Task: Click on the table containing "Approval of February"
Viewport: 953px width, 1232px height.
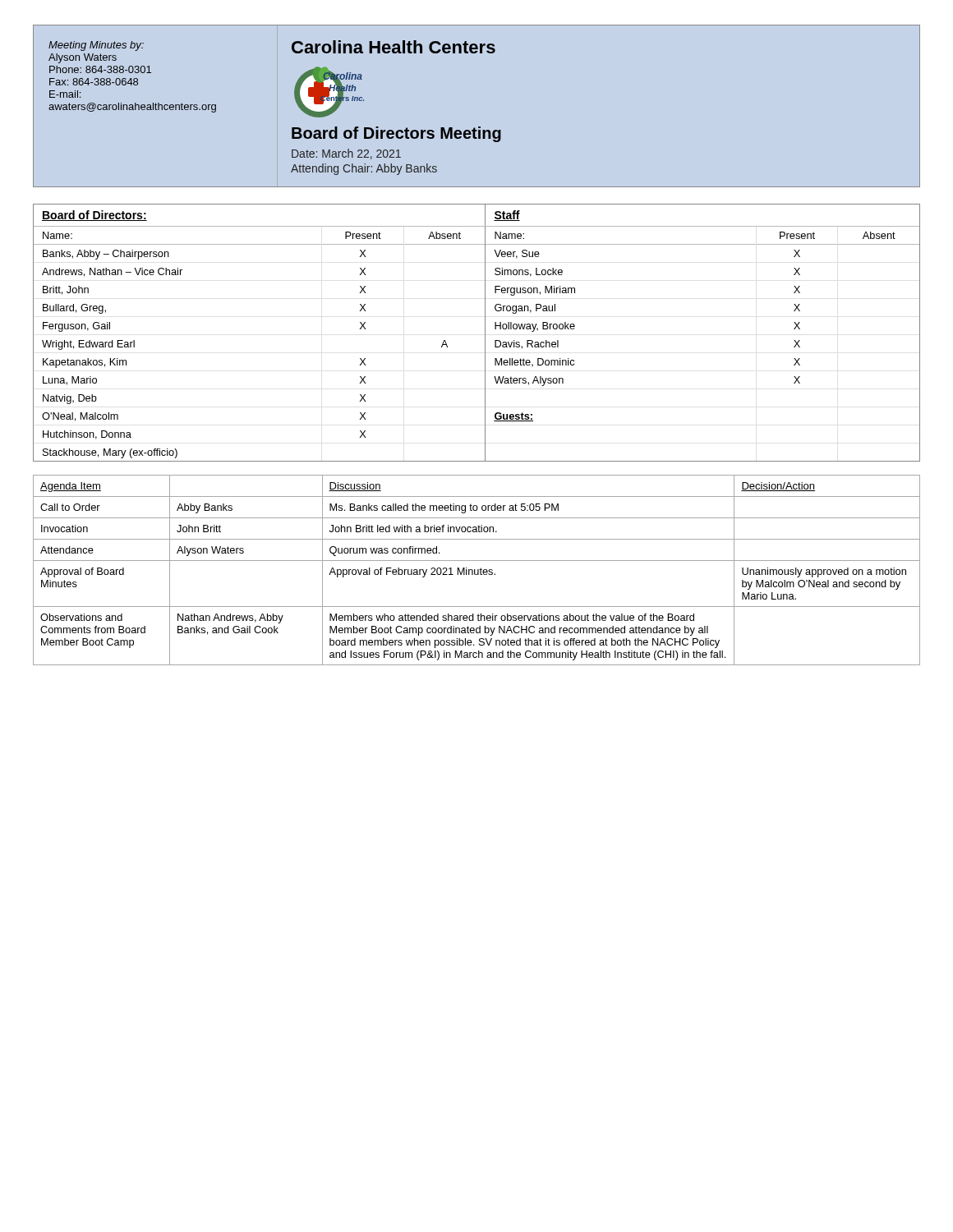Action: pos(476,570)
